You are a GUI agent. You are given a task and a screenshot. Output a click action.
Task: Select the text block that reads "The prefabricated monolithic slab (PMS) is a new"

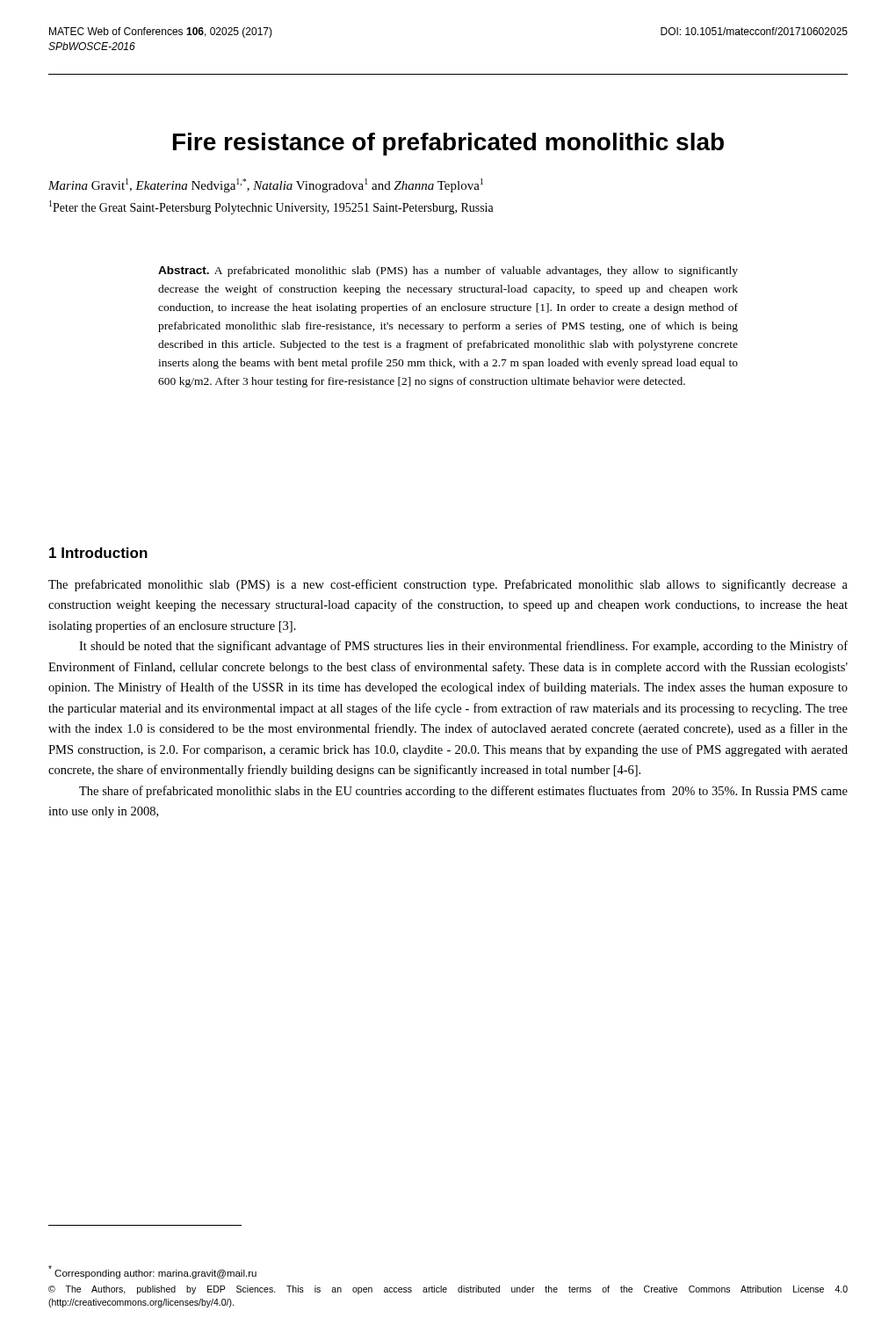point(448,698)
